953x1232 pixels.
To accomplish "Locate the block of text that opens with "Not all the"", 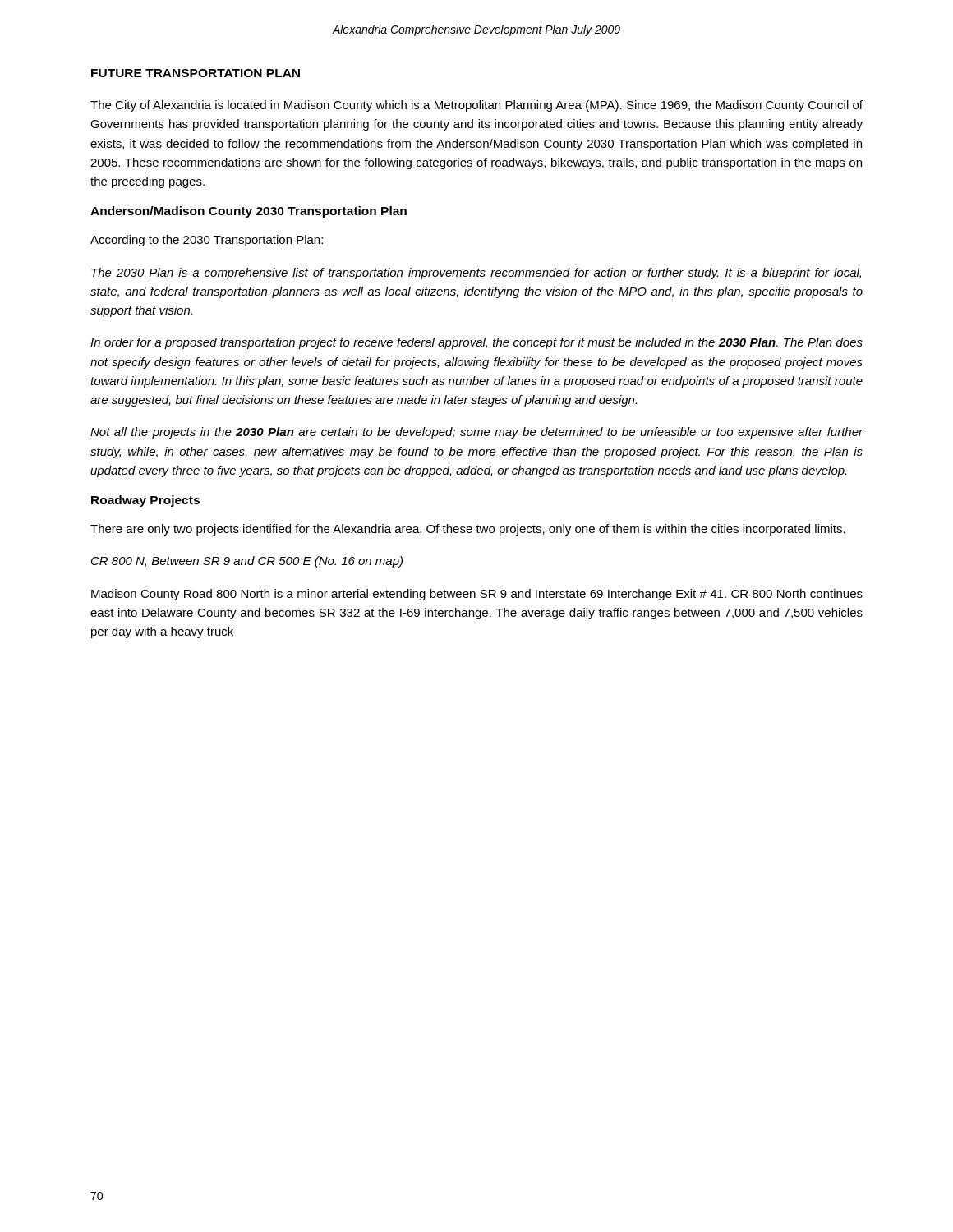I will [x=476, y=451].
